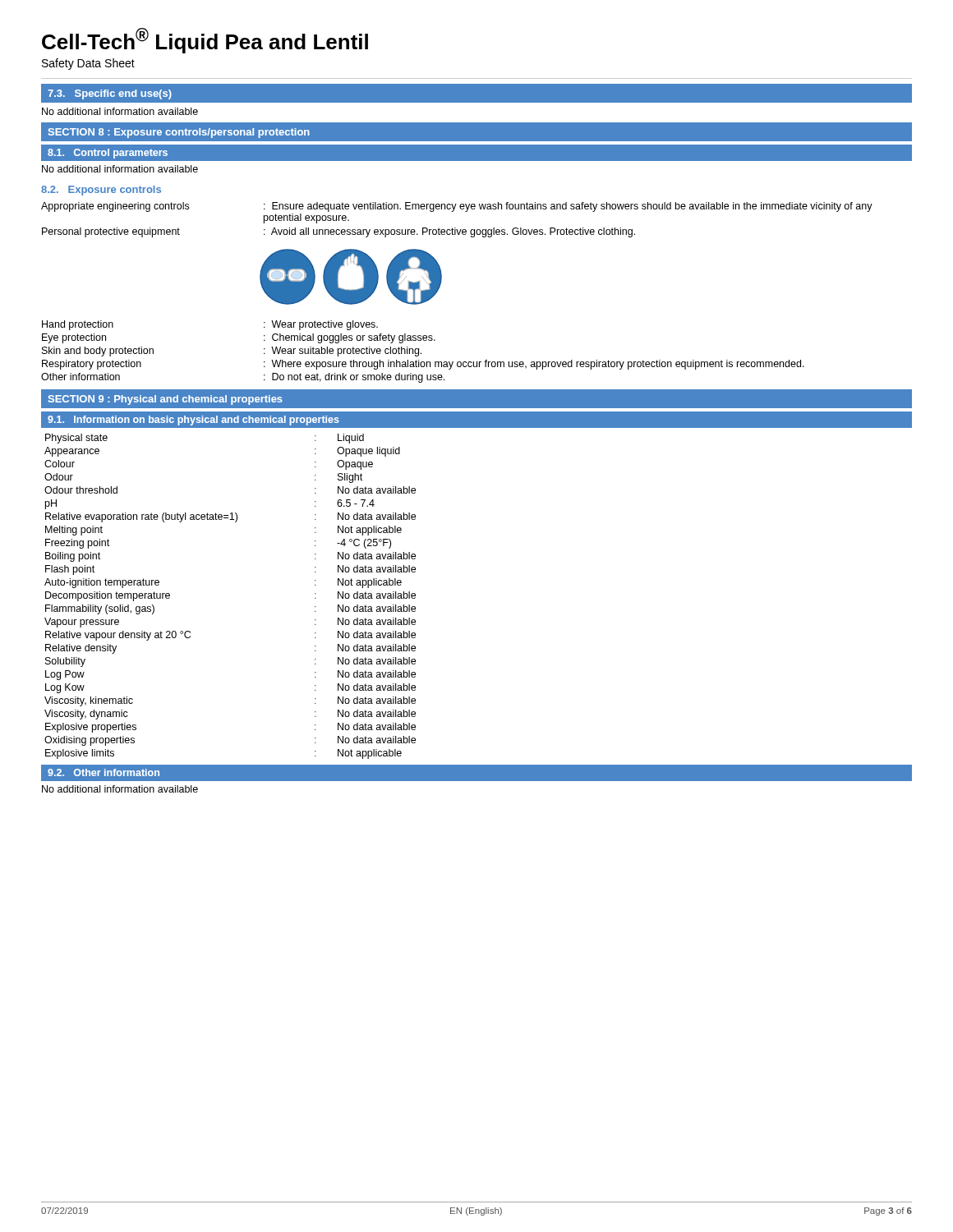The height and width of the screenshot is (1232, 953).
Task: Click on the text block containing "Respiratory protection : Where exposure through inhalation may"
Action: [476, 364]
